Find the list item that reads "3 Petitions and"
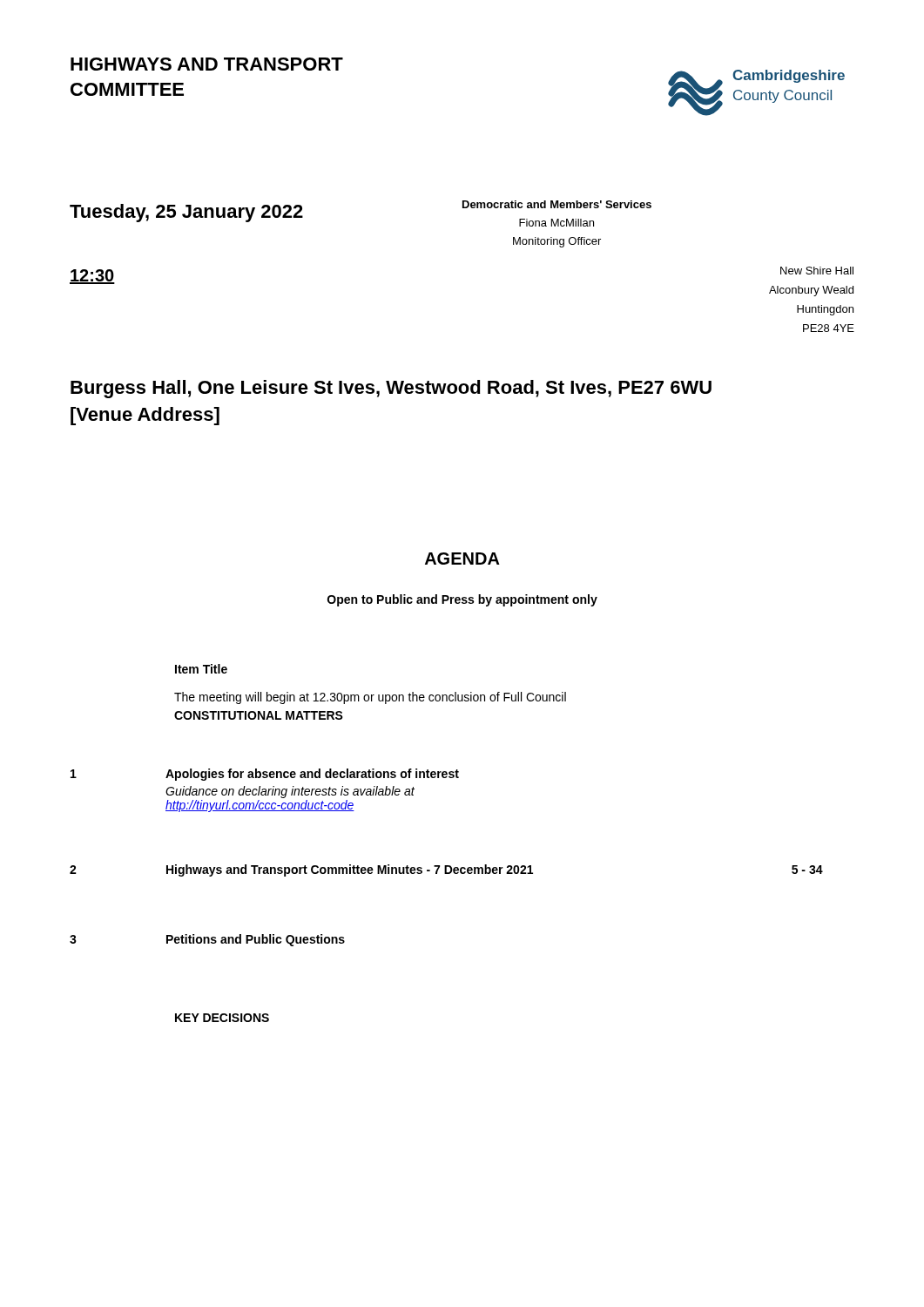Screen dimensions: 1307x924 (207, 940)
